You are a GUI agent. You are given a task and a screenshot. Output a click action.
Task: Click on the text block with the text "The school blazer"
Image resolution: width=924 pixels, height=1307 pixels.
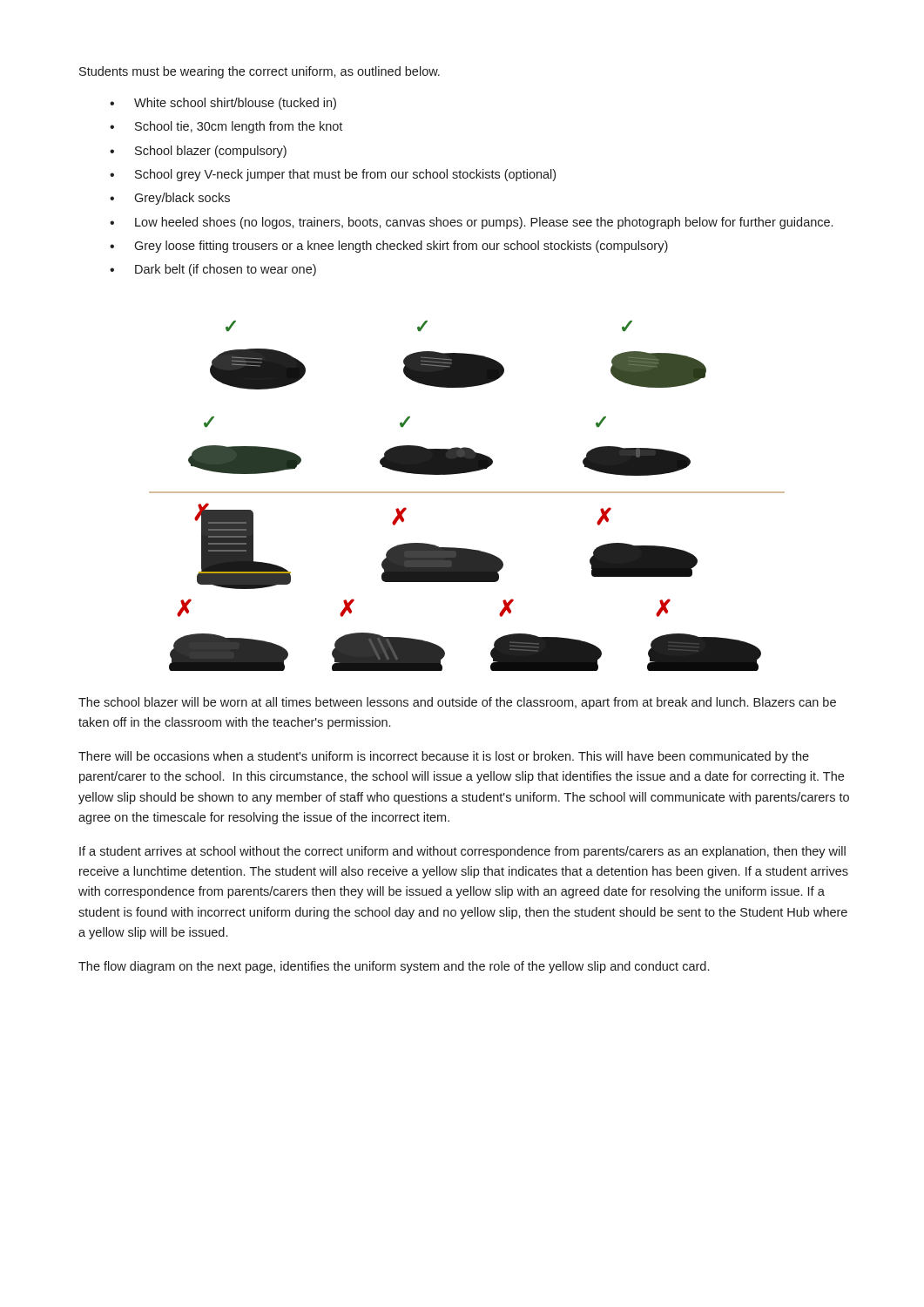tap(457, 712)
